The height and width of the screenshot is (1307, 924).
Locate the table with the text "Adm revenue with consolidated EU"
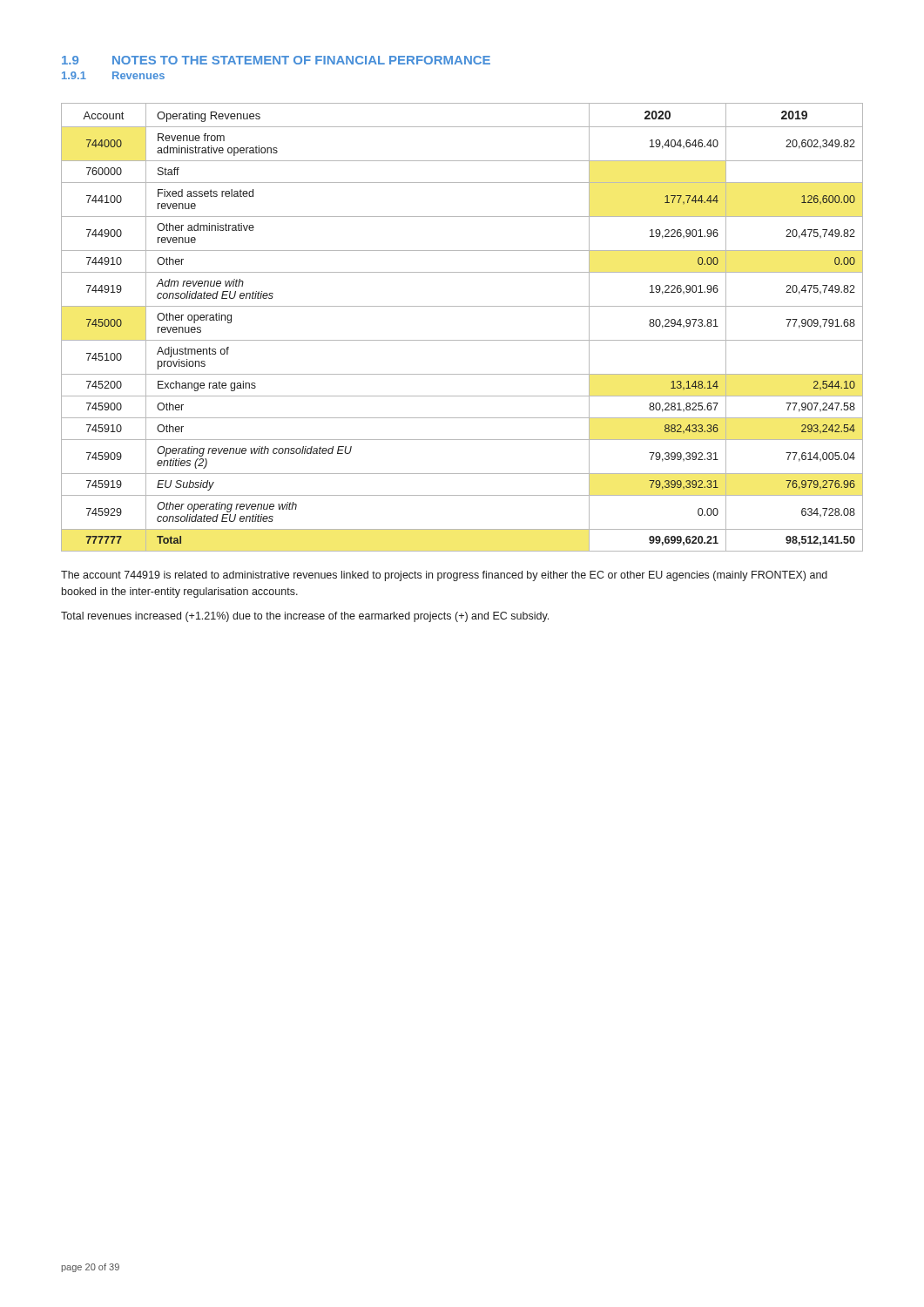(462, 327)
